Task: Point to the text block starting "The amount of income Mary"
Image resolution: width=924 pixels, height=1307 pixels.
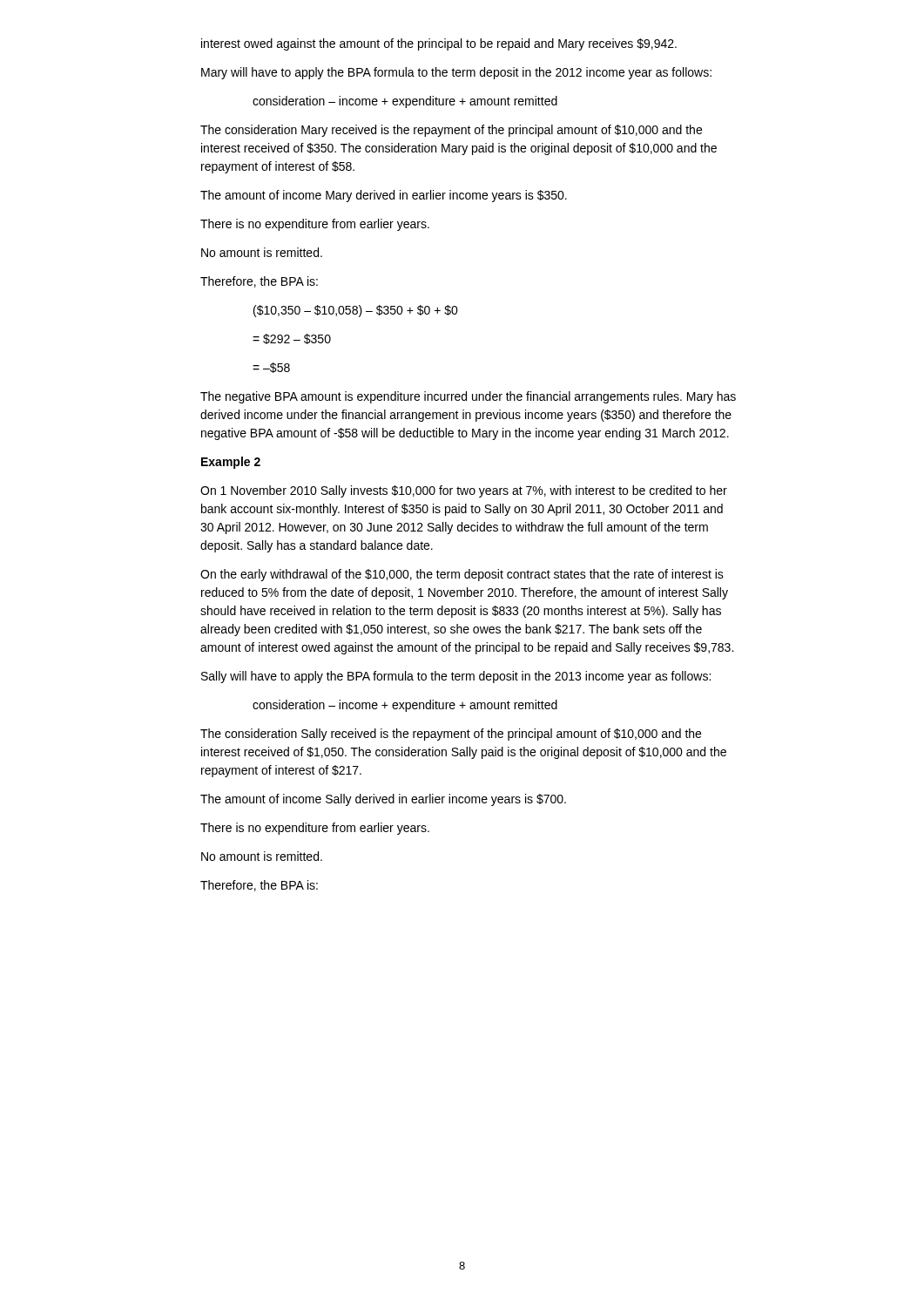Action: coord(470,196)
